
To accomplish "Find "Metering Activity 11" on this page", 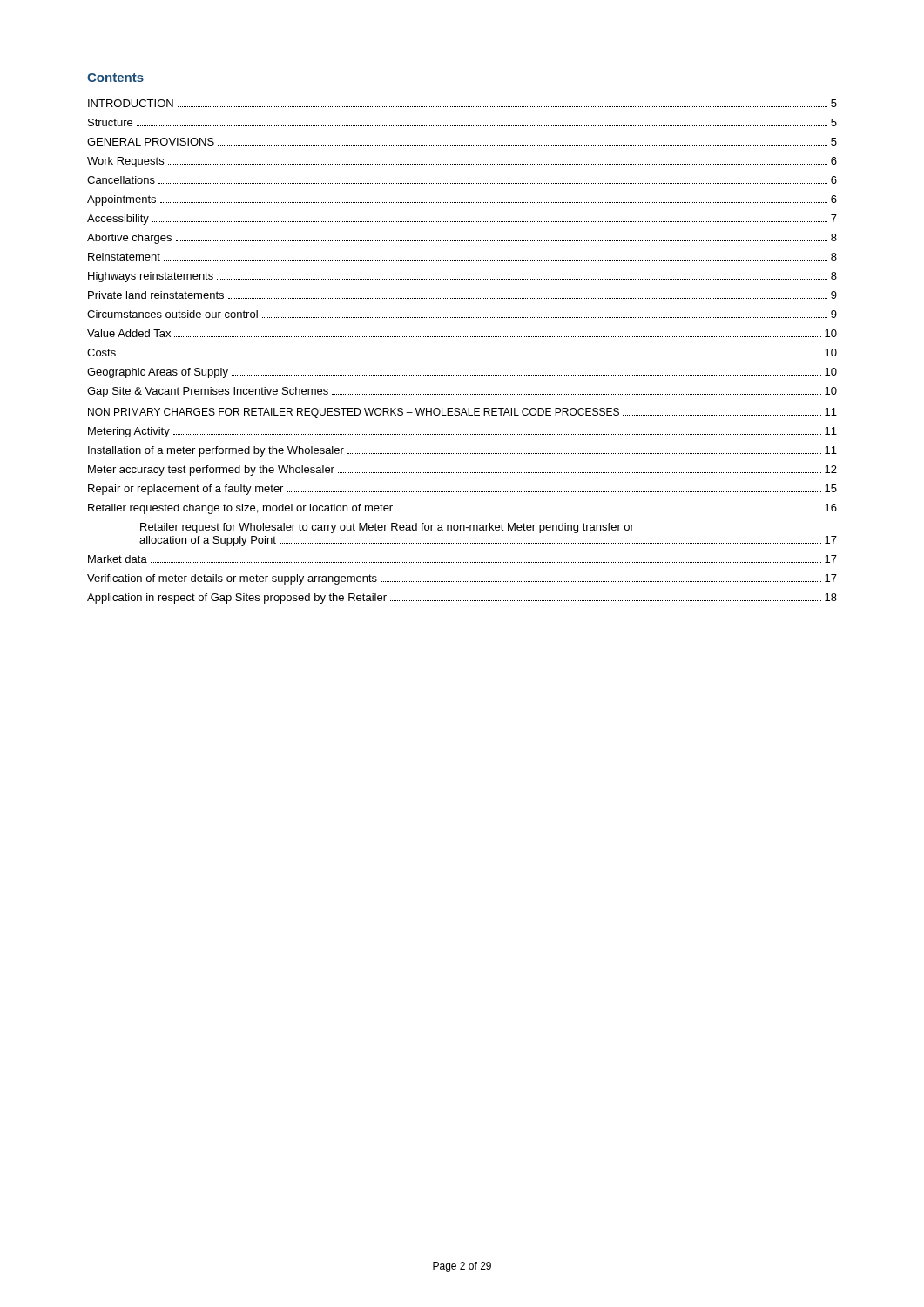I will coord(462,431).
